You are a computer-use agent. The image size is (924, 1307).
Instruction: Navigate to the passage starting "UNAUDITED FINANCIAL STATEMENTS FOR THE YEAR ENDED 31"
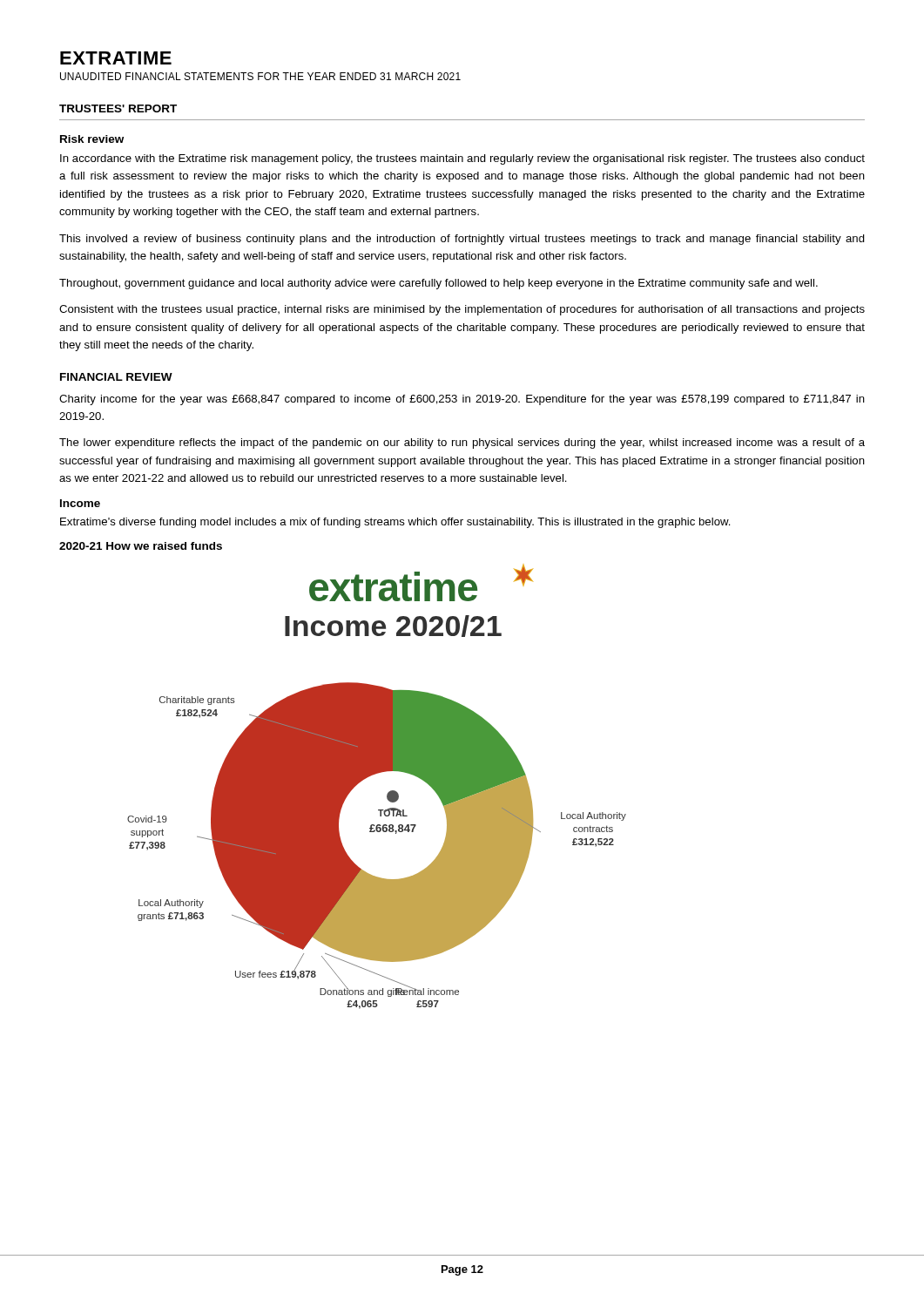click(x=260, y=77)
